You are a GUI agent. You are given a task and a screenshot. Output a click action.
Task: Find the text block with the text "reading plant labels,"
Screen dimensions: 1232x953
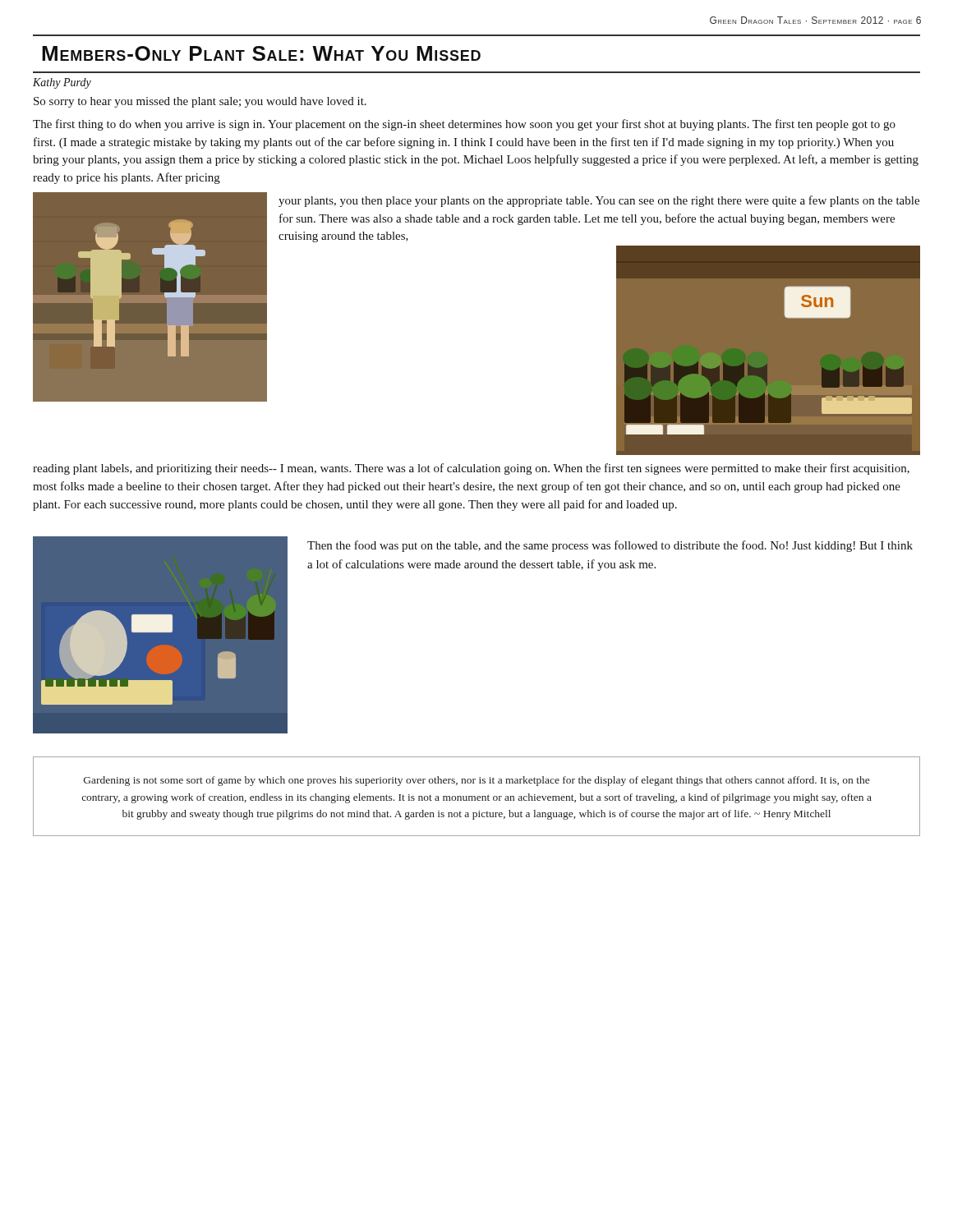pos(471,486)
